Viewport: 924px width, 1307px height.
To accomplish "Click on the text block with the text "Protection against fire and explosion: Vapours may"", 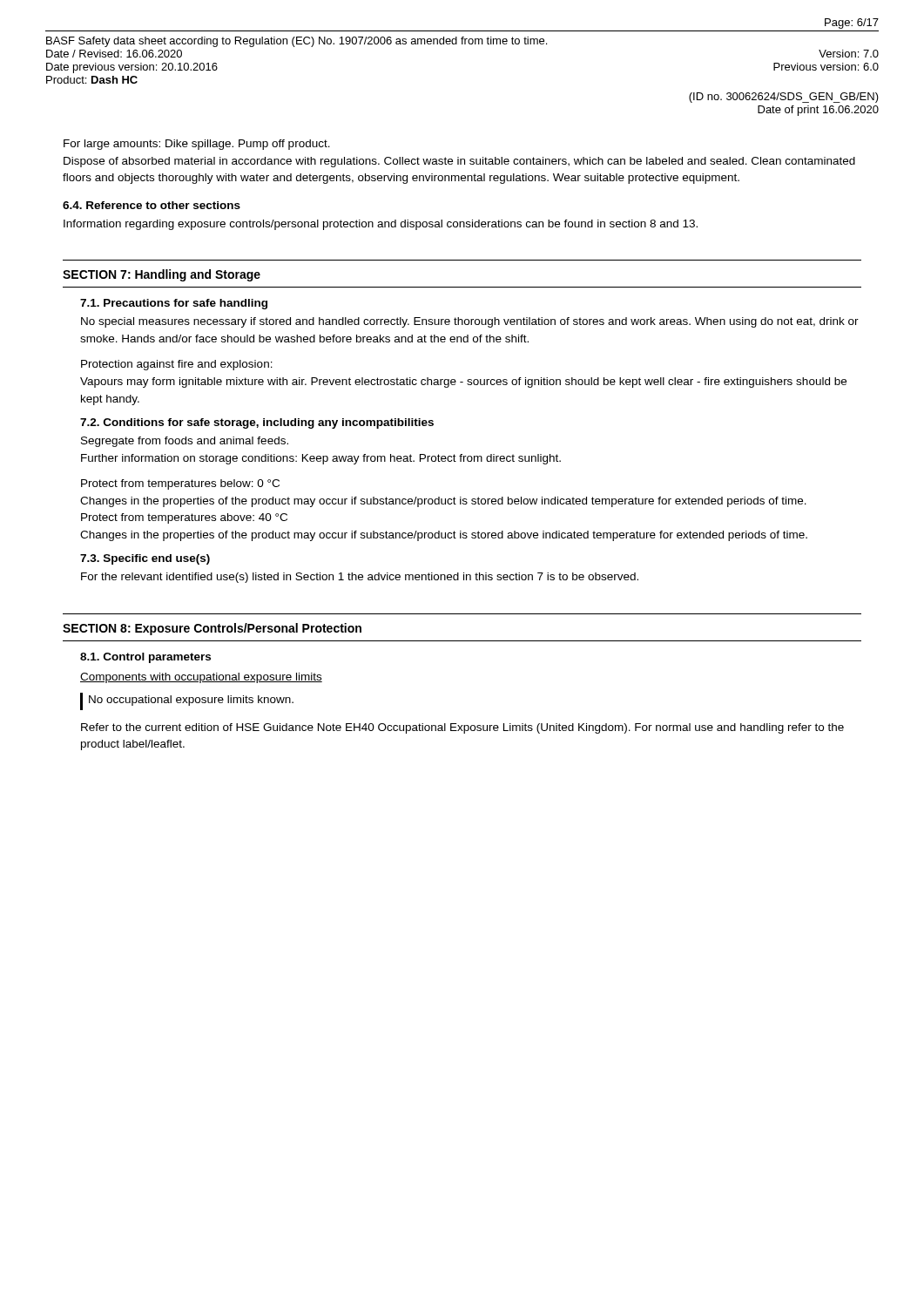I will tap(464, 381).
